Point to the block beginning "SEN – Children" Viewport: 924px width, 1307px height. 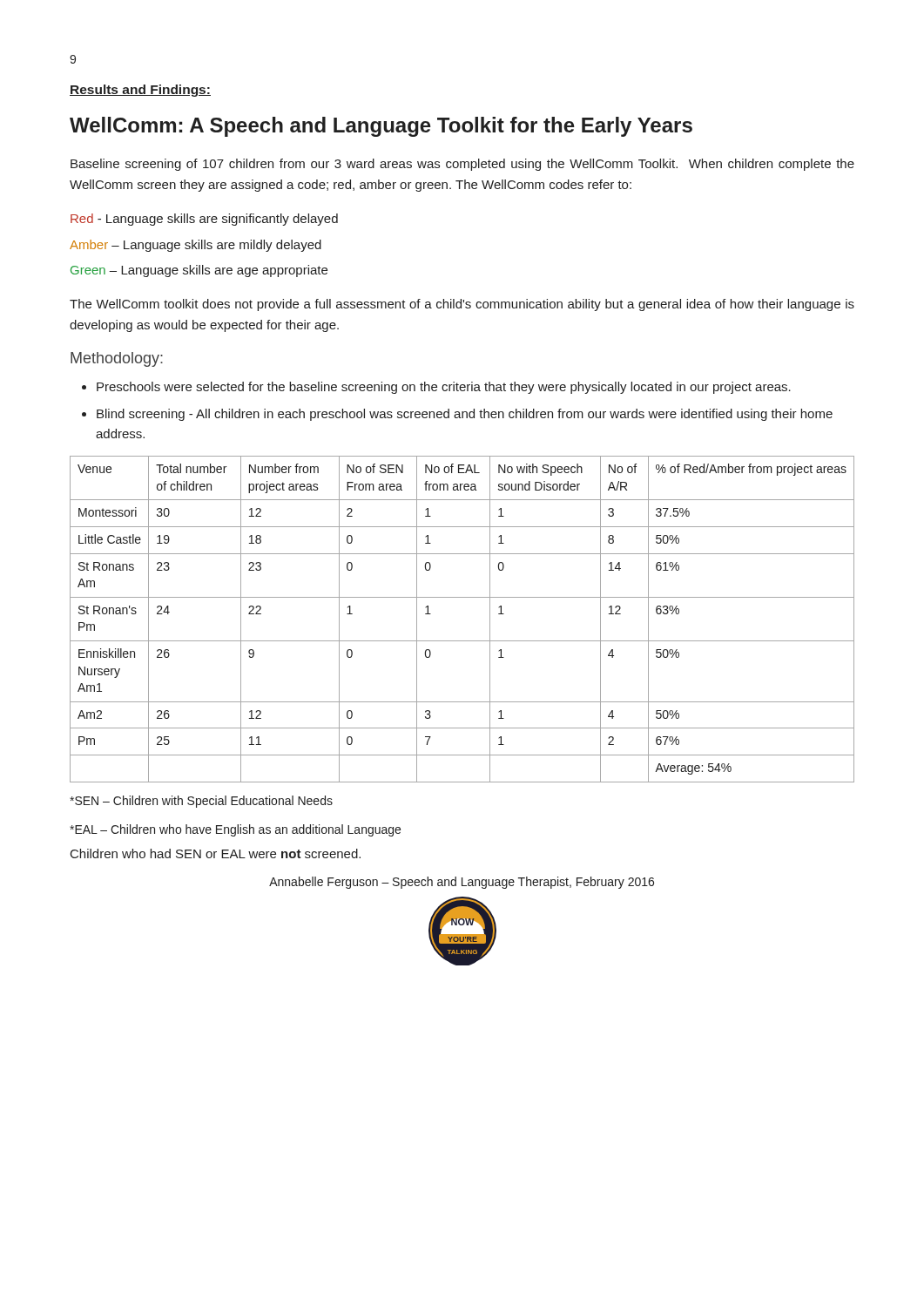pyautogui.click(x=201, y=800)
